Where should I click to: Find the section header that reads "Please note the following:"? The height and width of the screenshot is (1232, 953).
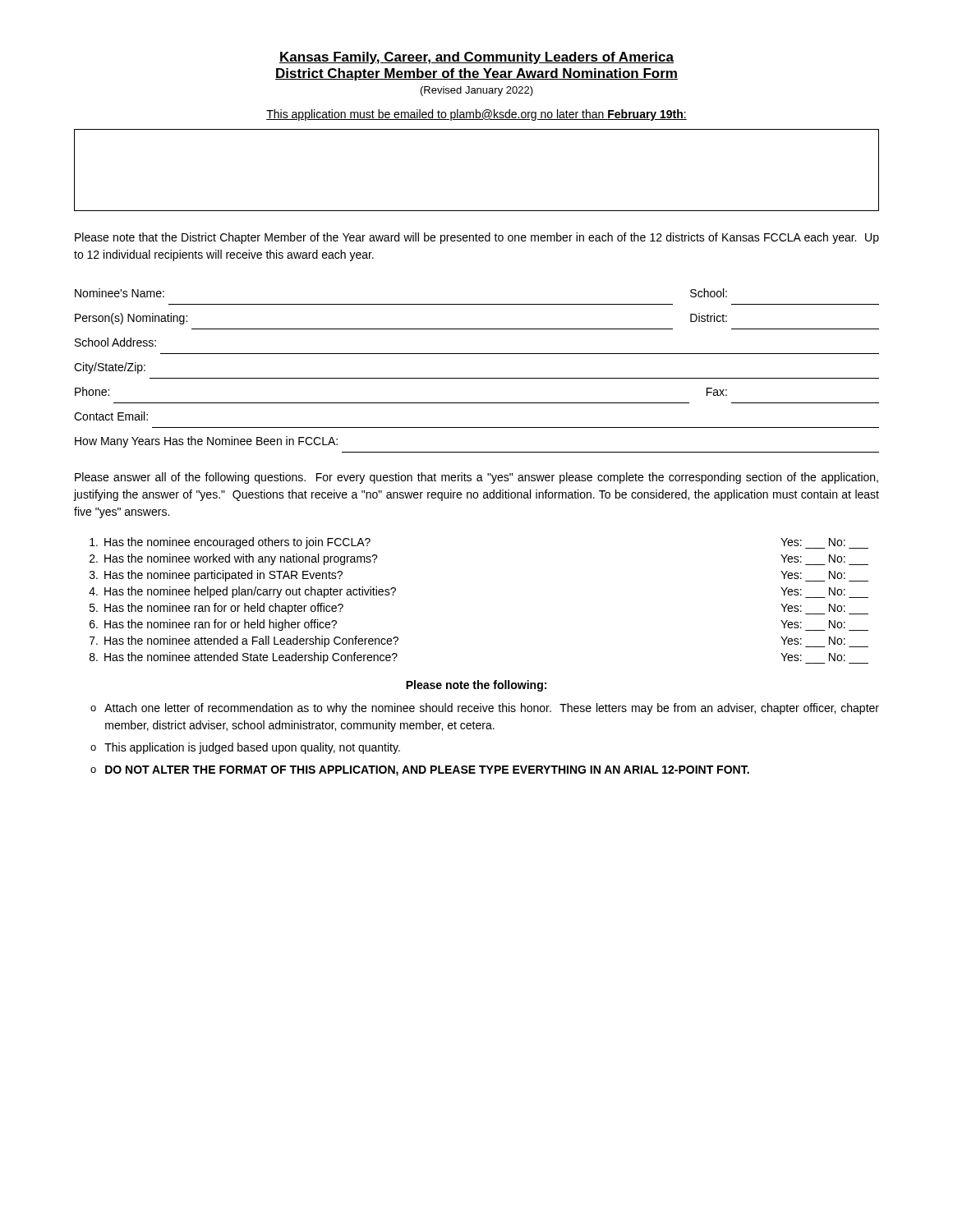[x=476, y=685]
